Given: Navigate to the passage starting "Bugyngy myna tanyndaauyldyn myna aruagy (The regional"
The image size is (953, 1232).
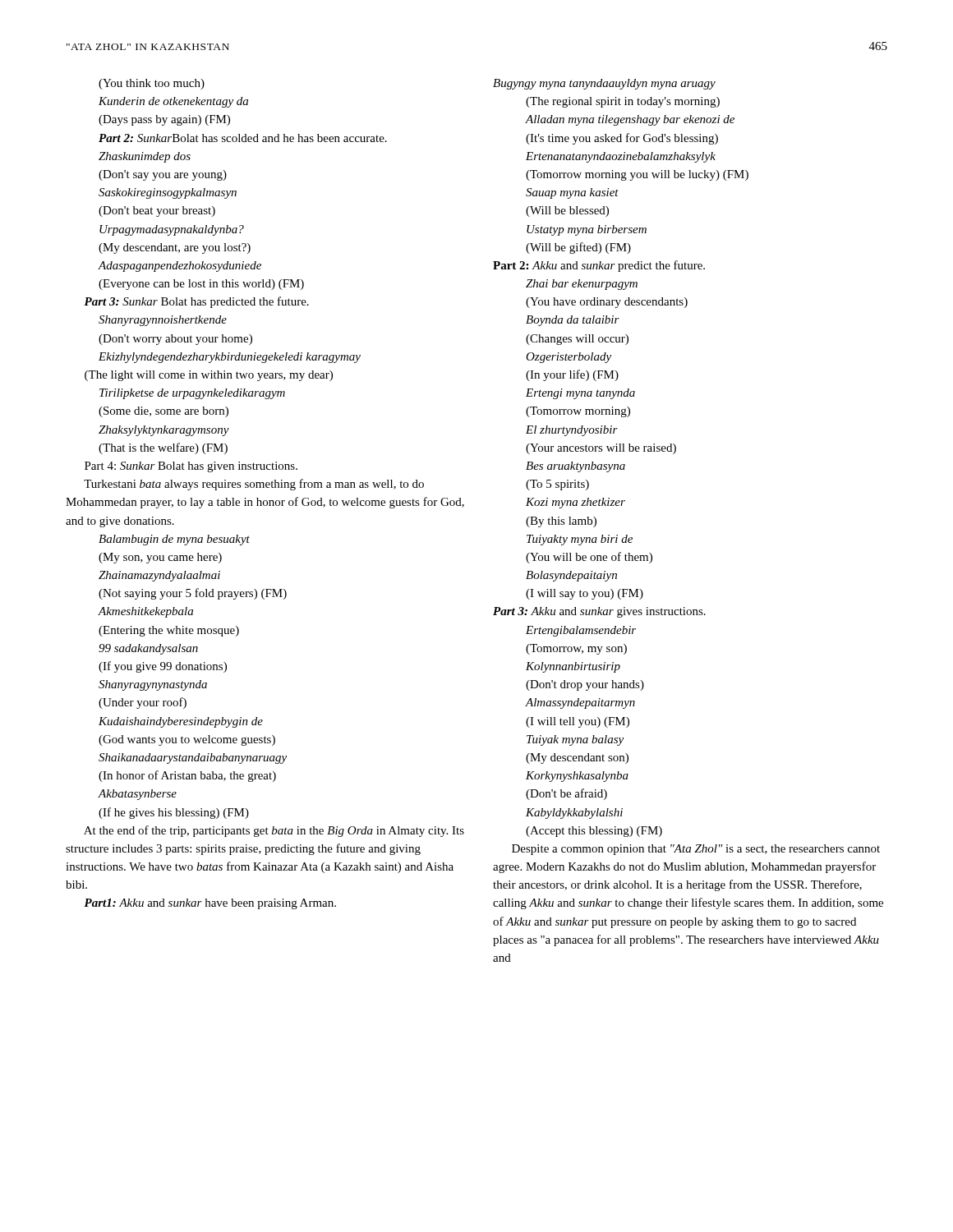Looking at the screenshot, I should pos(604,84).
